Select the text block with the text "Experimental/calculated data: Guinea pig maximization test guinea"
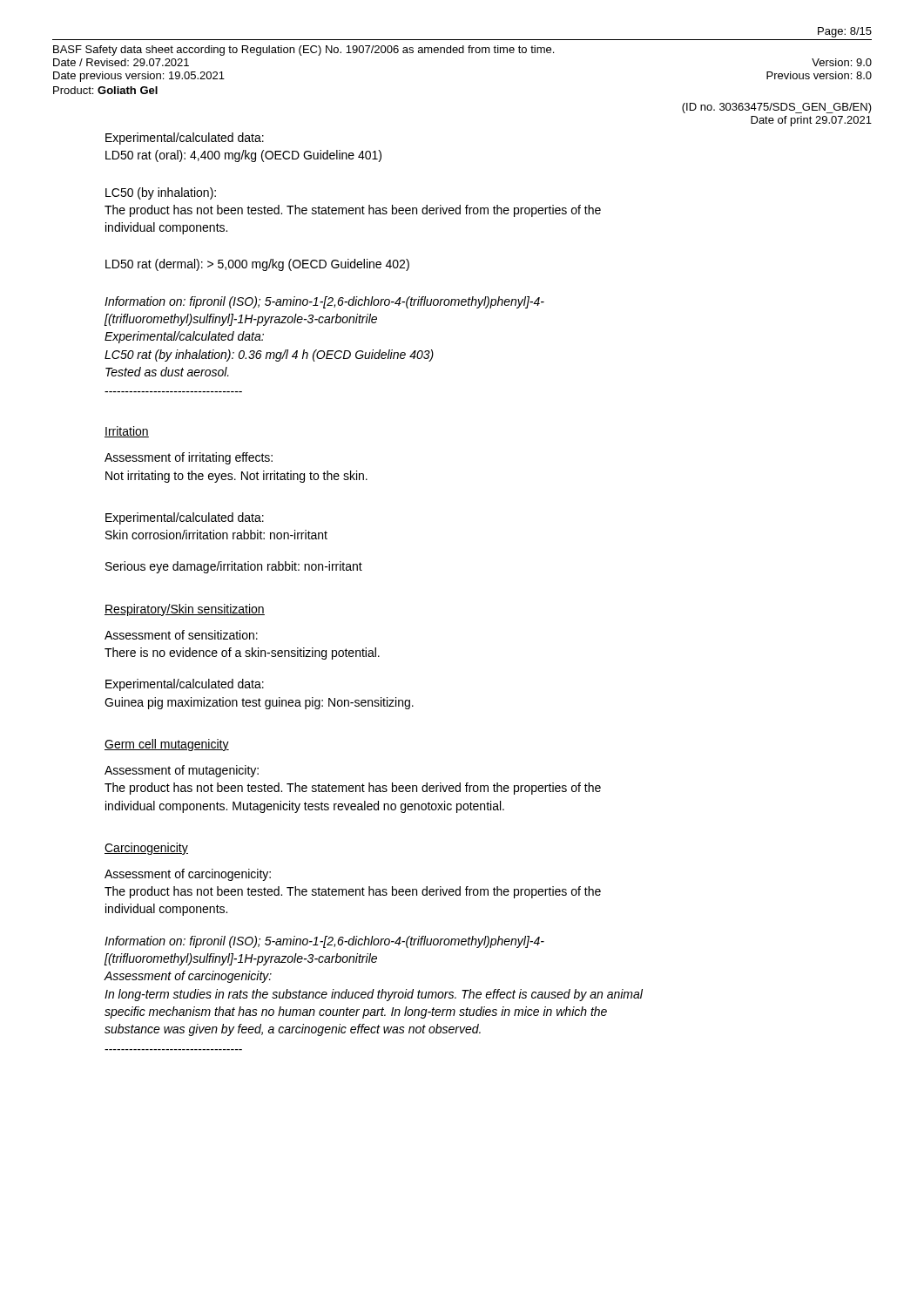 click(x=259, y=693)
